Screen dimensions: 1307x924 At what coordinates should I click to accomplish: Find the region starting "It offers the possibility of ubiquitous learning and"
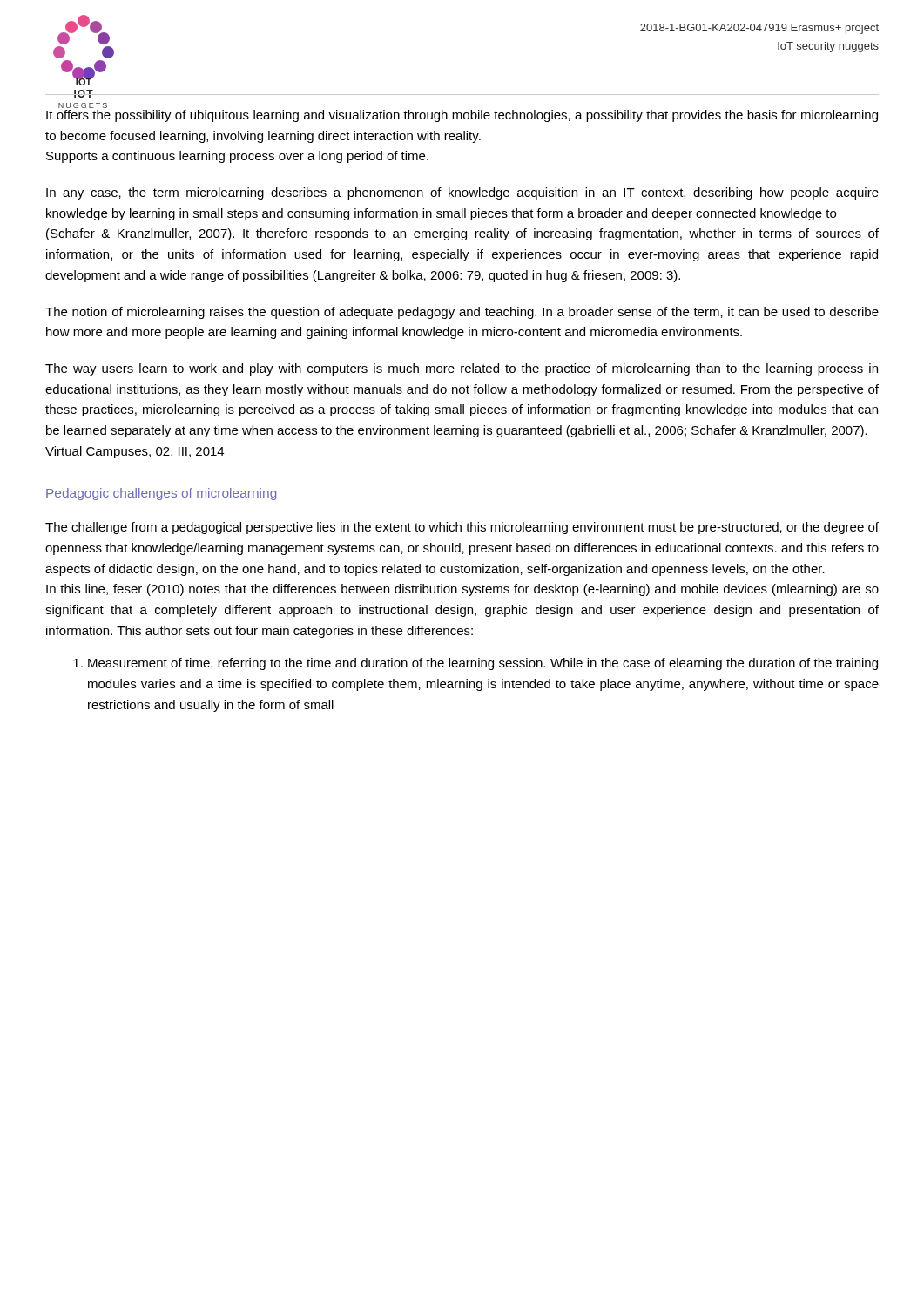(462, 135)
